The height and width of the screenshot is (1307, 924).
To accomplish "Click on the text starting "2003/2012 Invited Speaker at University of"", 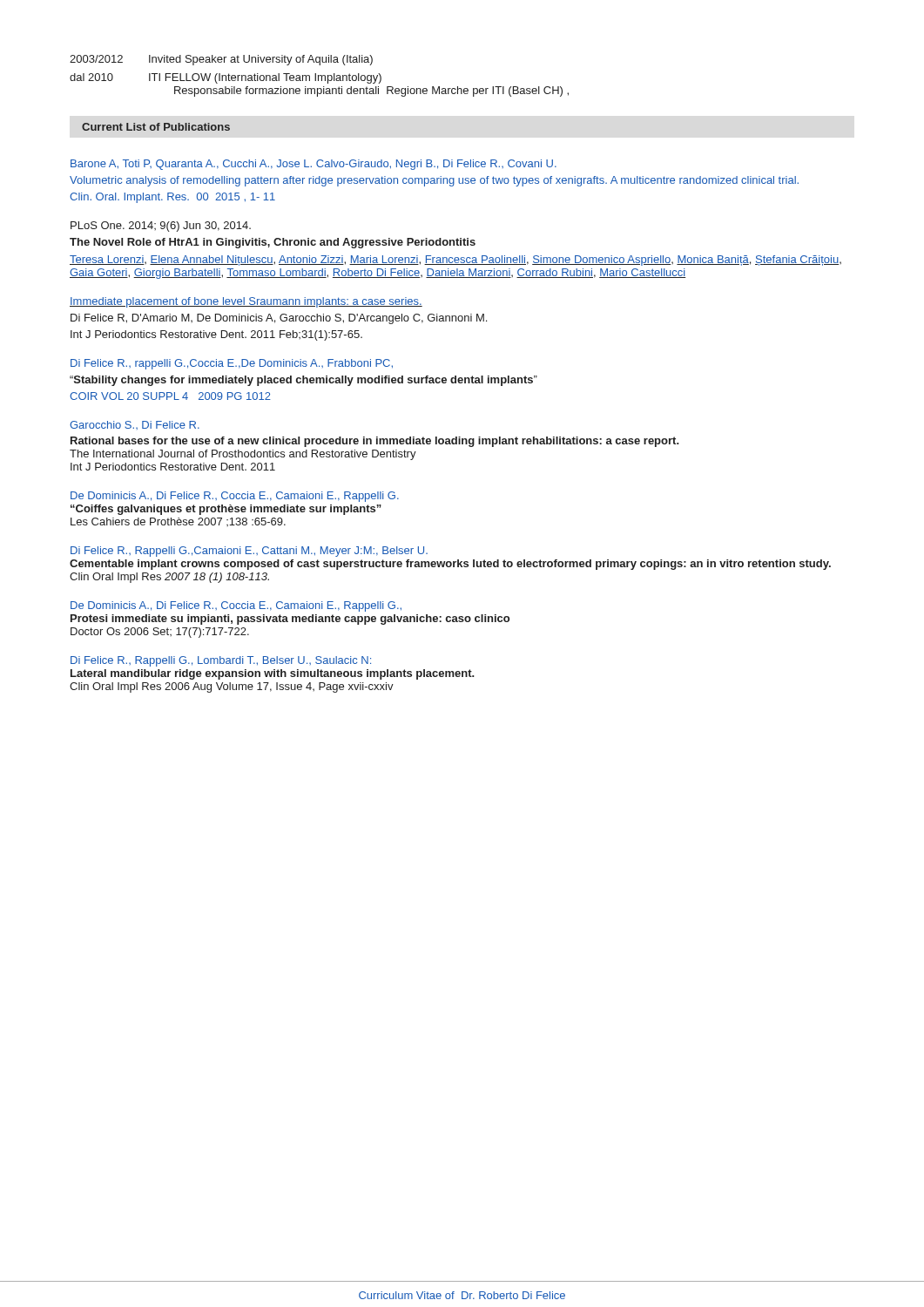I will click(221, 59).
